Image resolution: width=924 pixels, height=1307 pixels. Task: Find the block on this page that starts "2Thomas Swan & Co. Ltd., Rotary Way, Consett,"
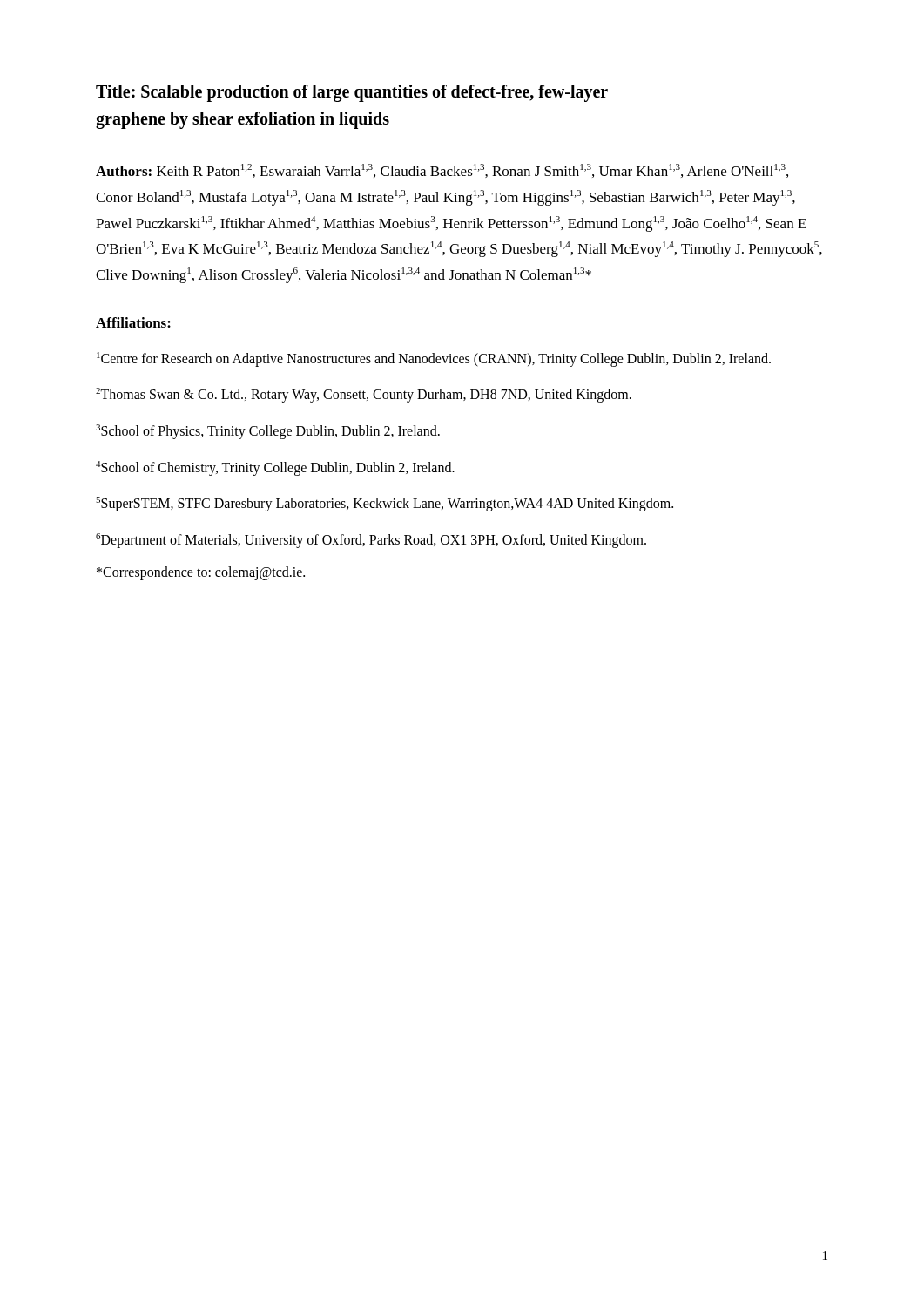coord(364,394)
